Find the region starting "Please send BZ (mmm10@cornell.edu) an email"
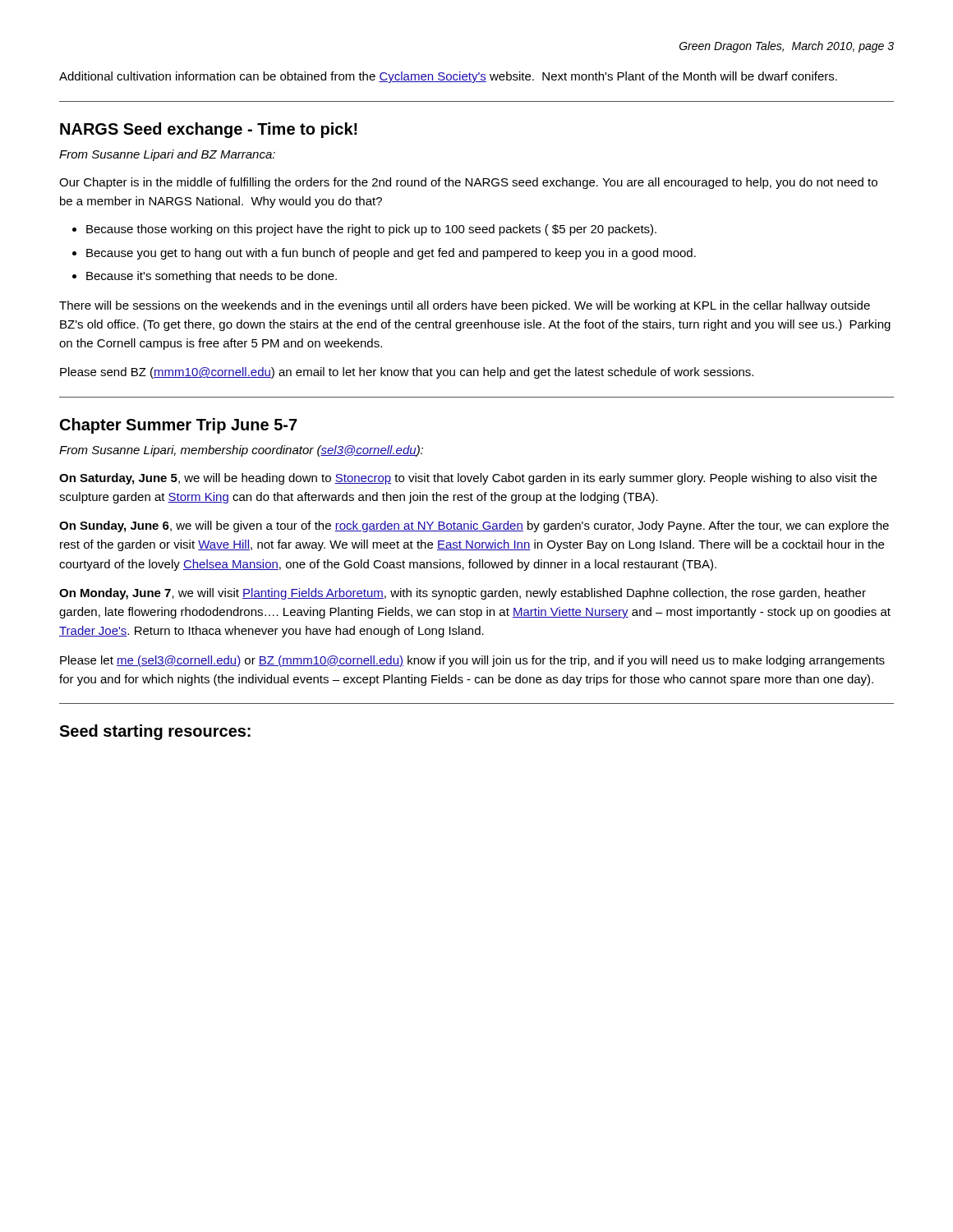The width and height of the screenshot is (953, 1232). pyautogui.click(x=407, y=372)
